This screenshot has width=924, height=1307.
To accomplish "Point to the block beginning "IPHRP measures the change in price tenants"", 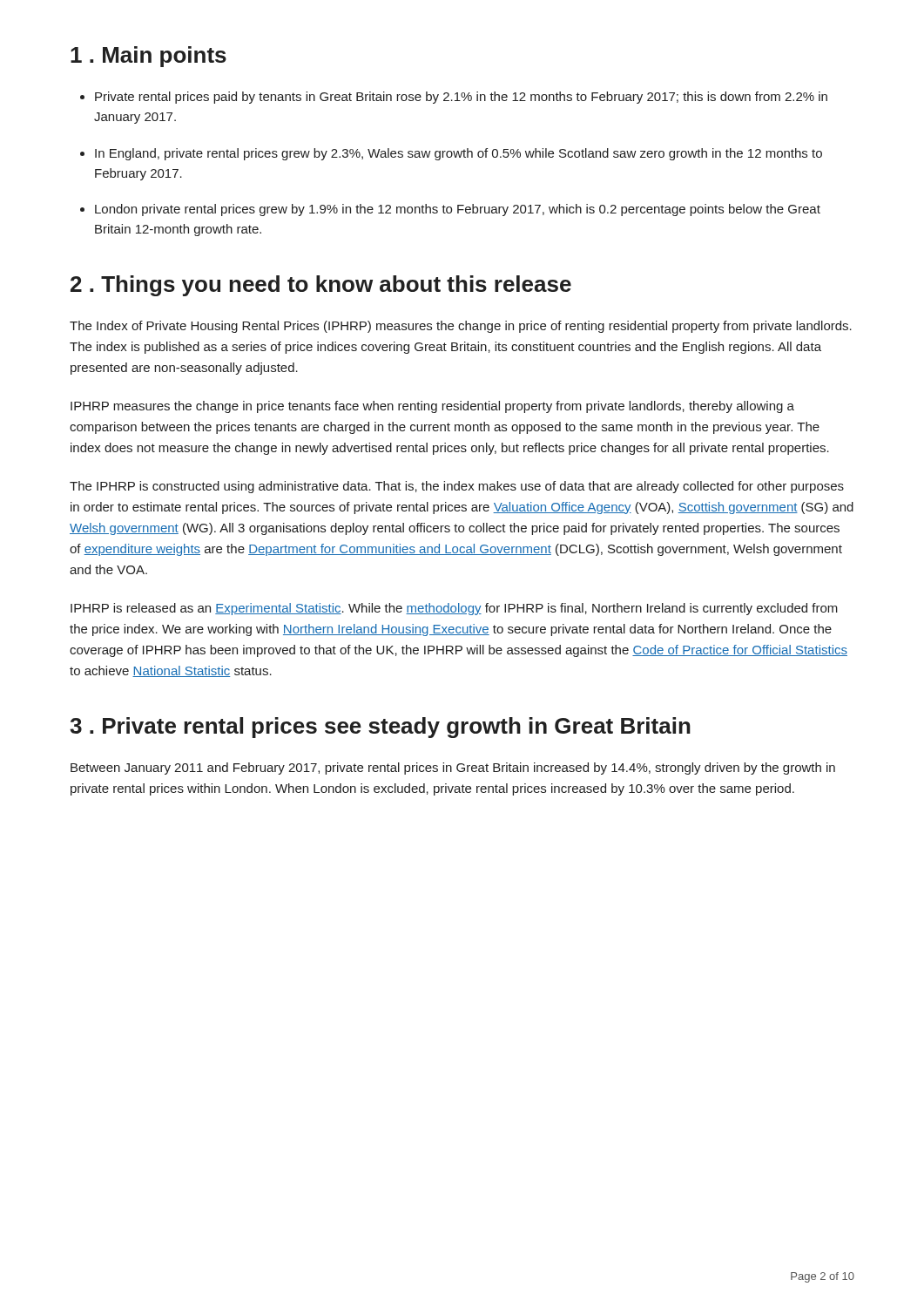I will click(x=450, y=426).
